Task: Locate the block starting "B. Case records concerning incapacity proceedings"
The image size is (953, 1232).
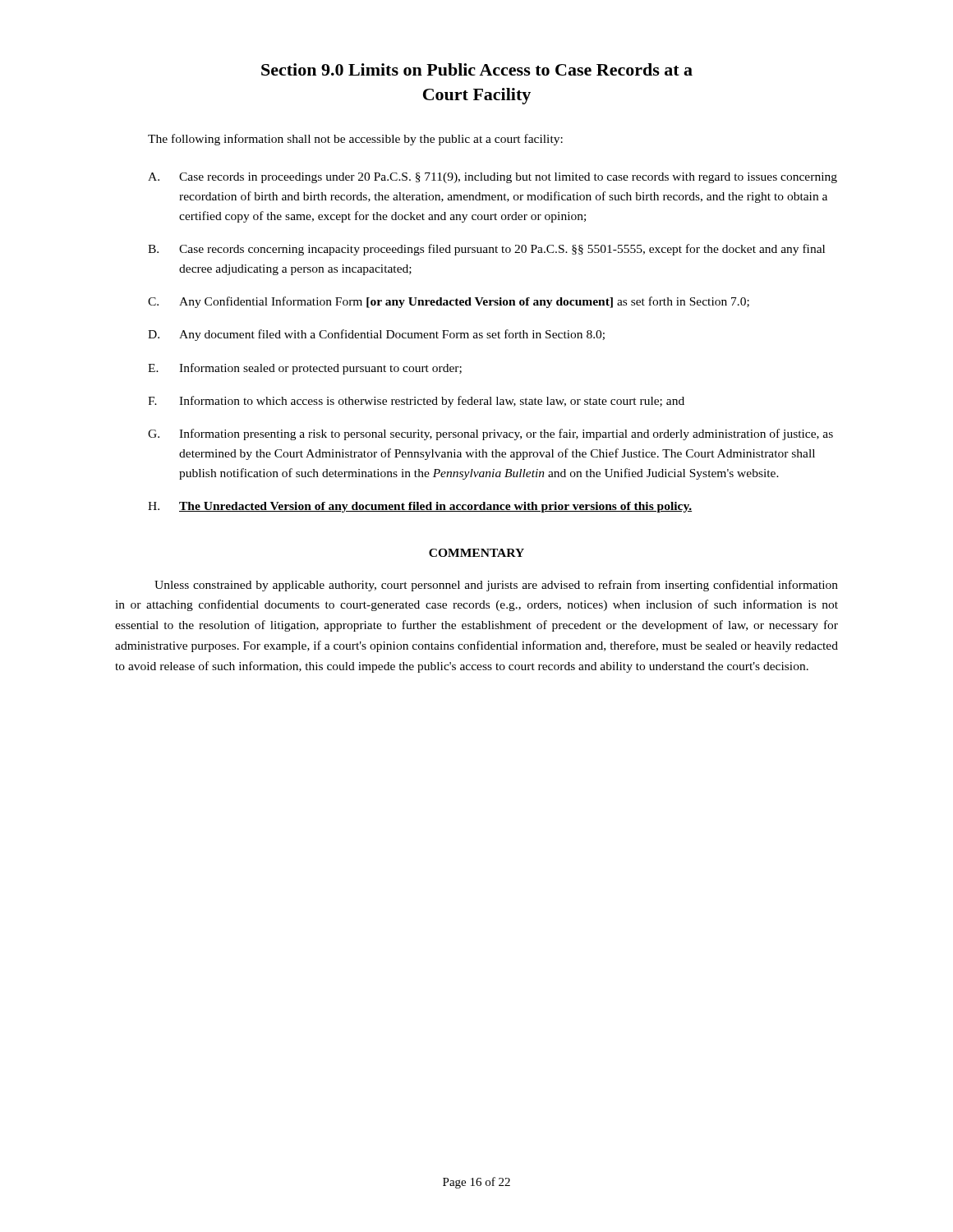Action: (493, 259)
